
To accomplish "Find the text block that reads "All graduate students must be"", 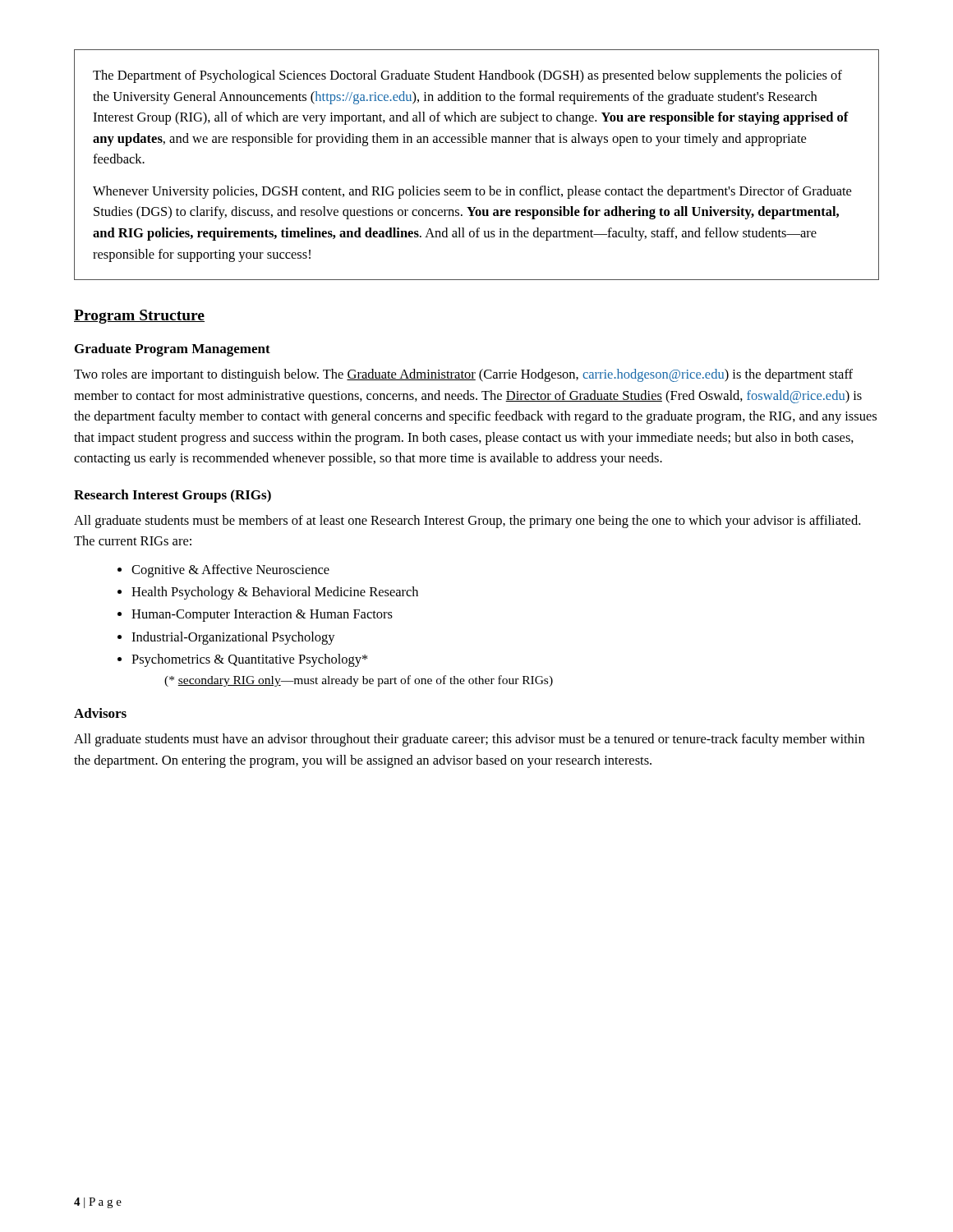I will (468, 531).
